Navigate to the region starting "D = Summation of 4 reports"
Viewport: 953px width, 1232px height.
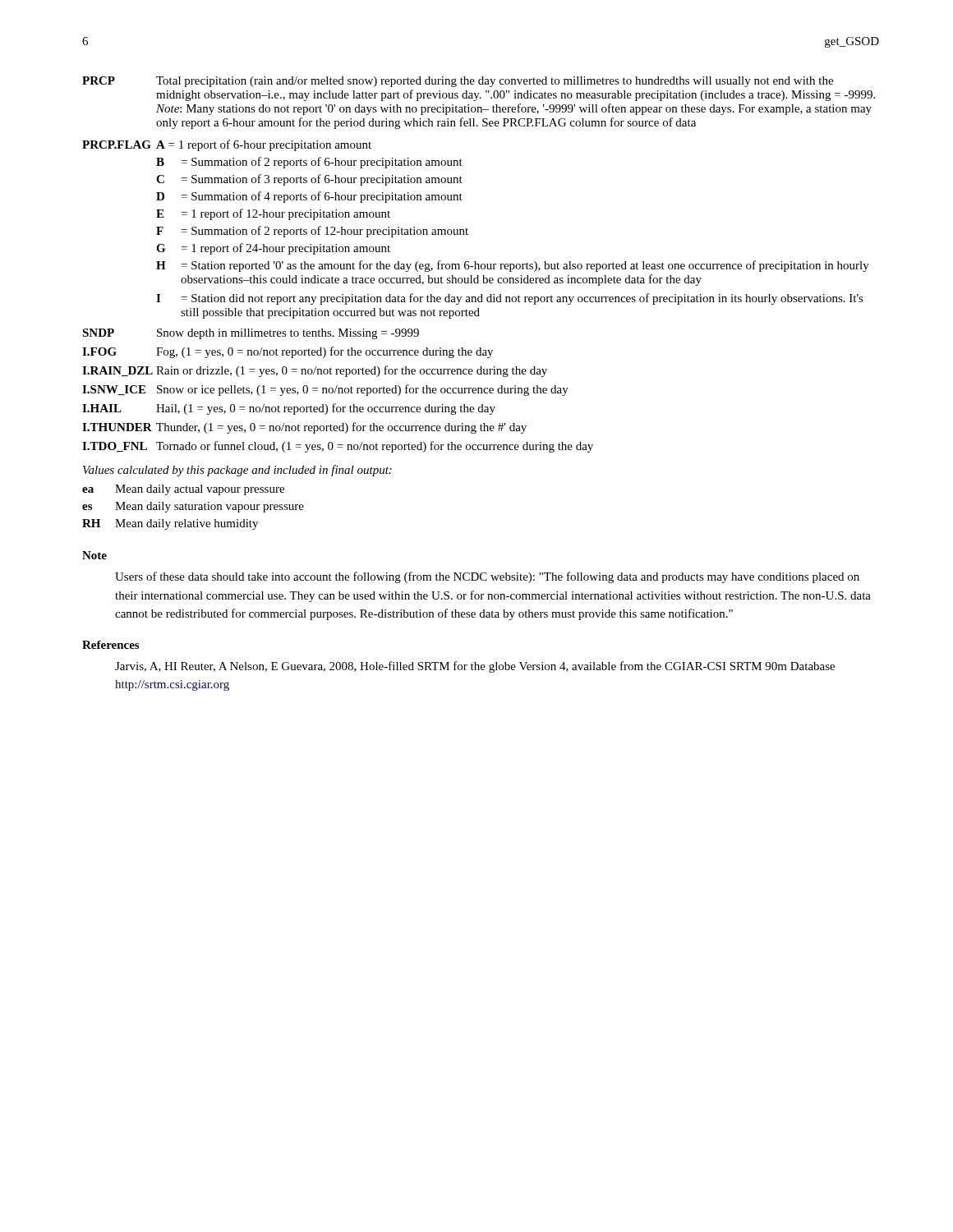coord(309,197)
